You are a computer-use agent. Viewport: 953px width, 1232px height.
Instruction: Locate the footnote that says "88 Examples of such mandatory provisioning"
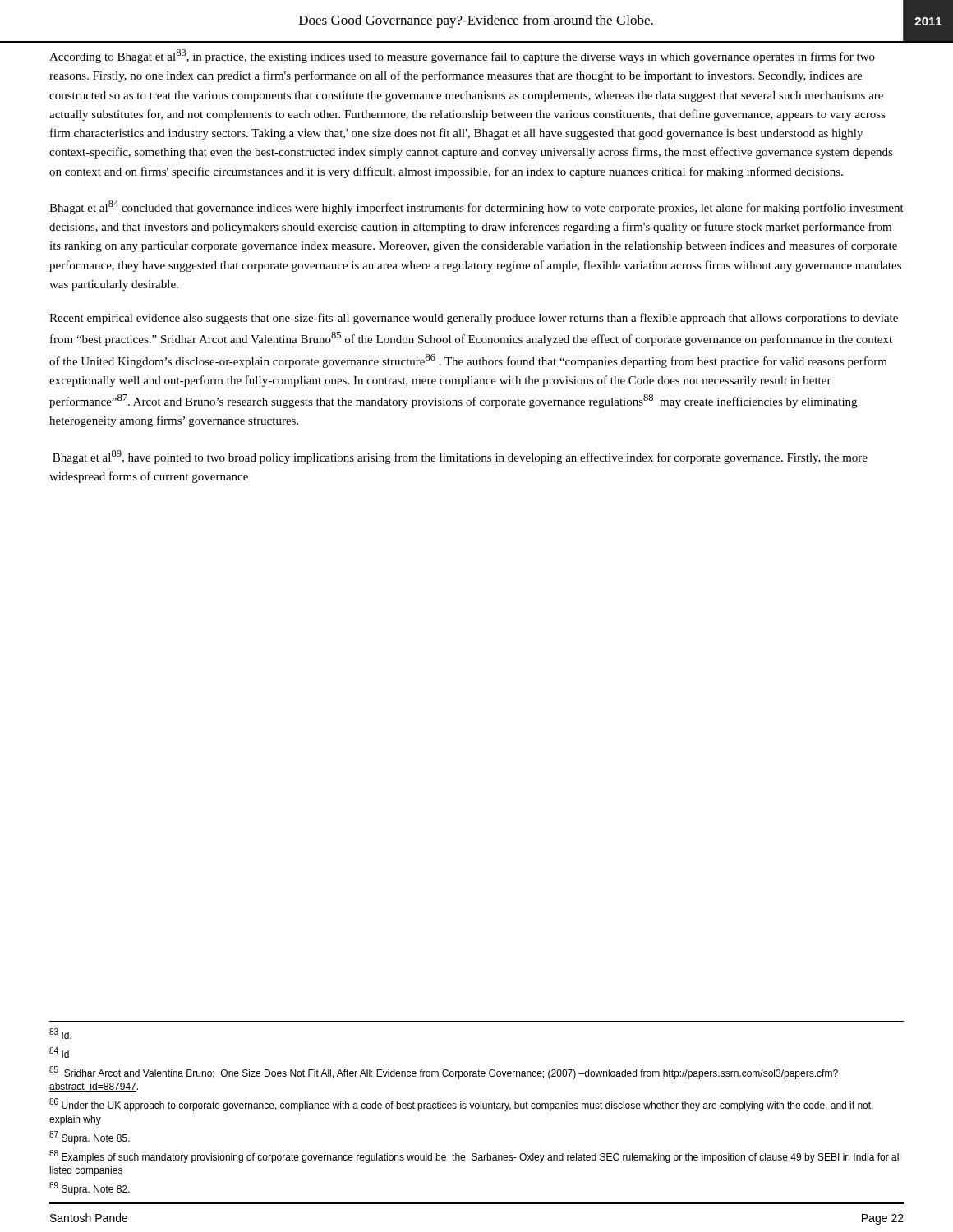(475, 1163)
